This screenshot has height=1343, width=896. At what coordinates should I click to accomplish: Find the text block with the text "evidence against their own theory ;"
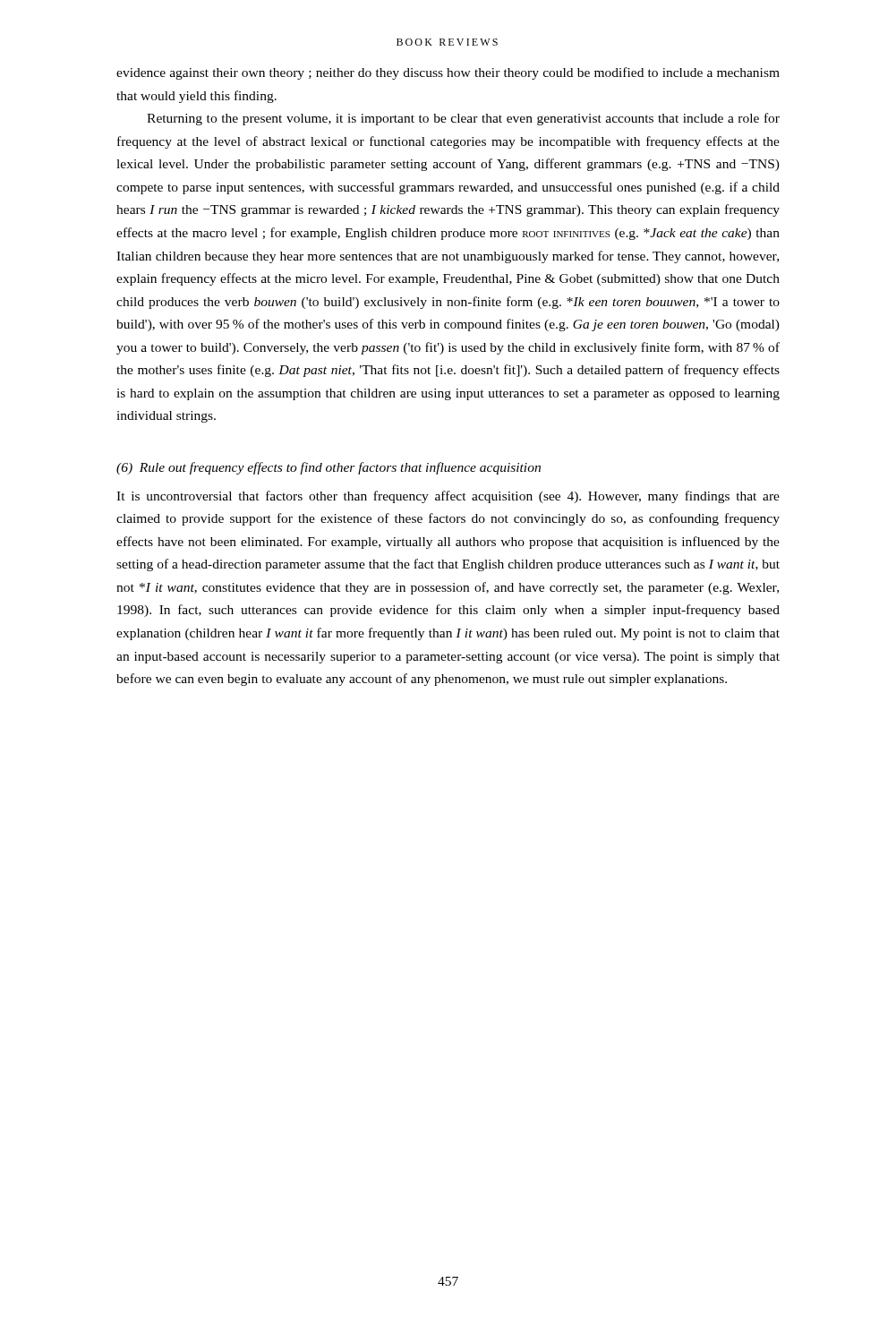coord(448,244)
